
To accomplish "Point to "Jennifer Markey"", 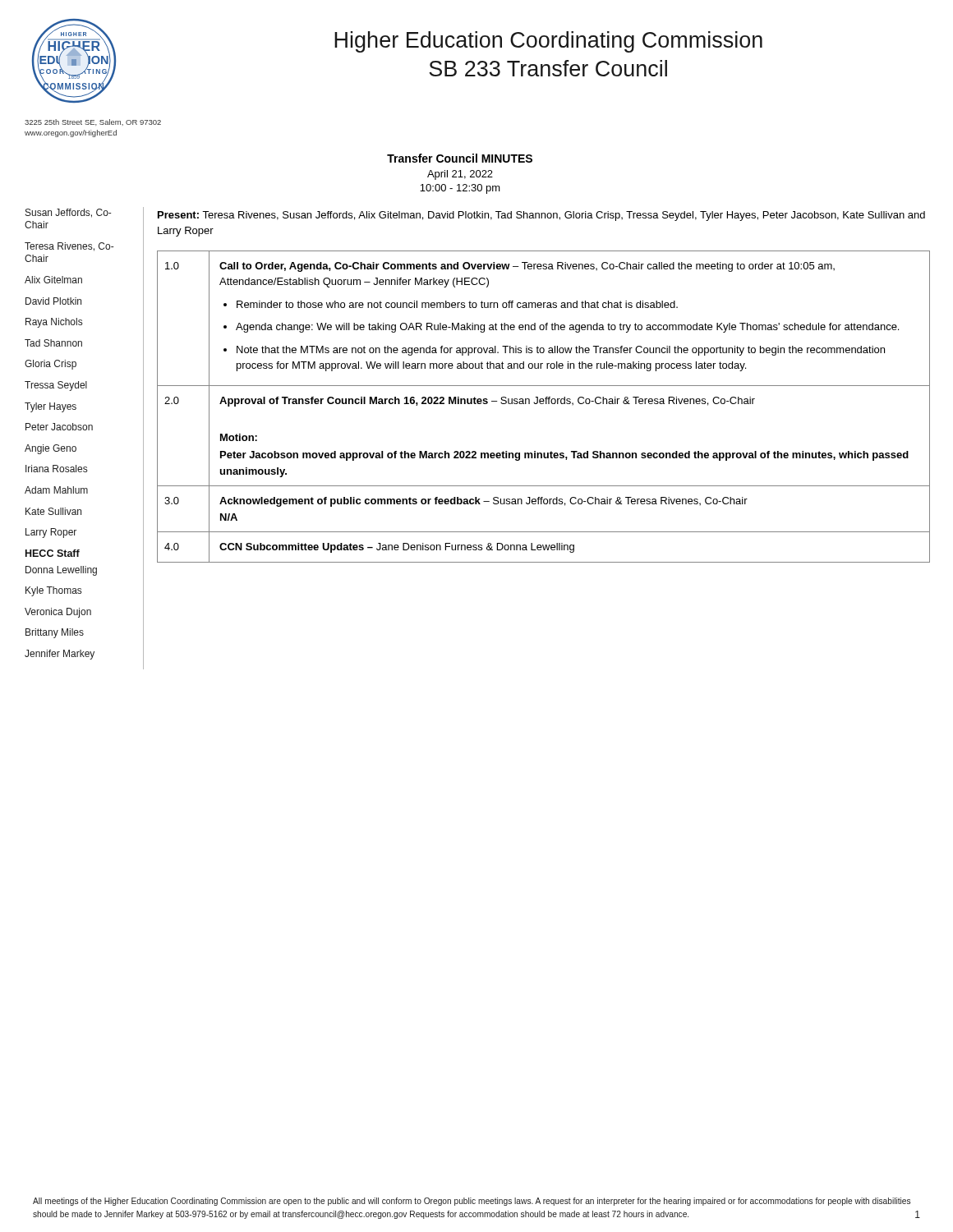I will click(x=60, y=654).
